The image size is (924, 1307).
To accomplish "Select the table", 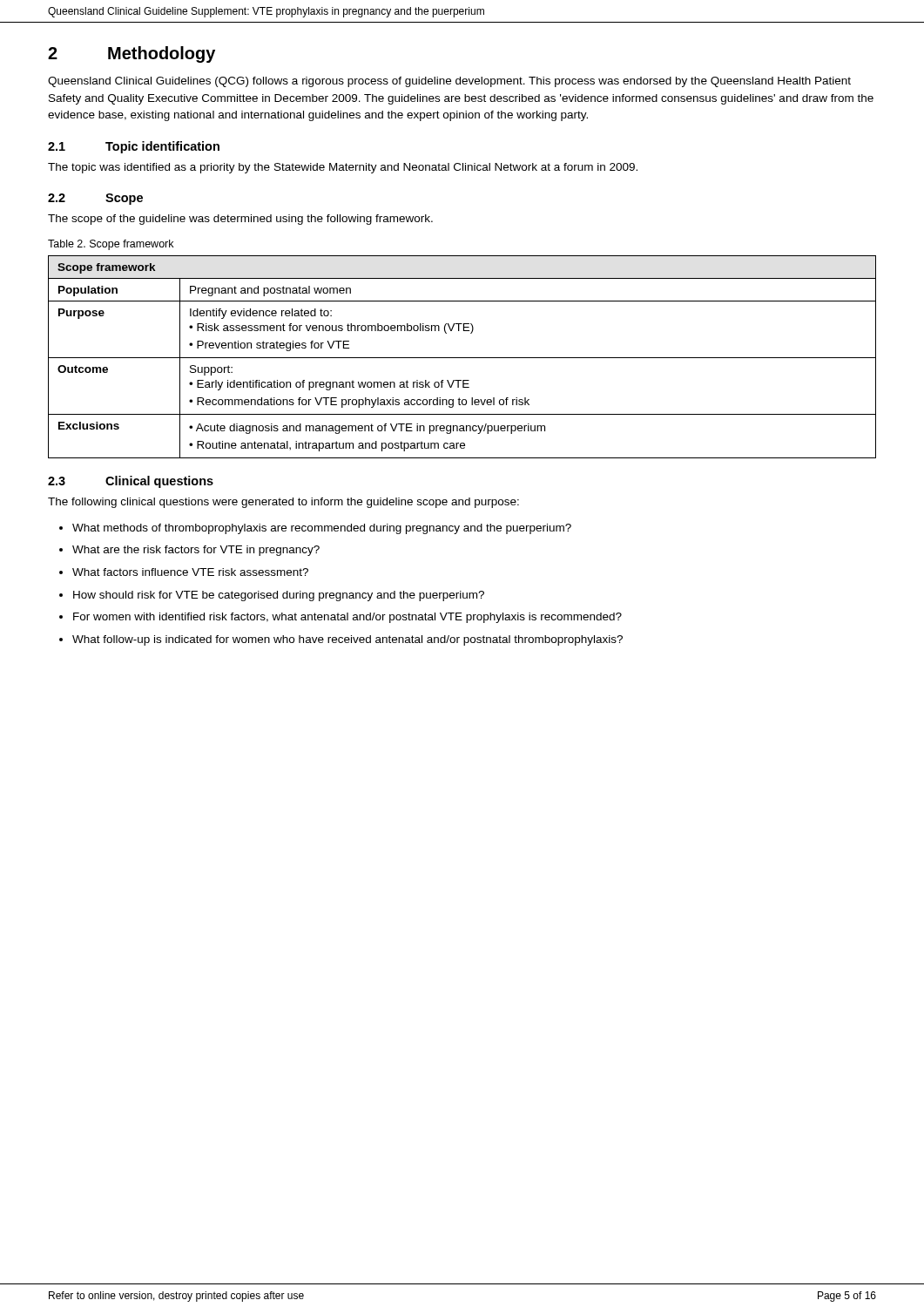I will [462, 357].
